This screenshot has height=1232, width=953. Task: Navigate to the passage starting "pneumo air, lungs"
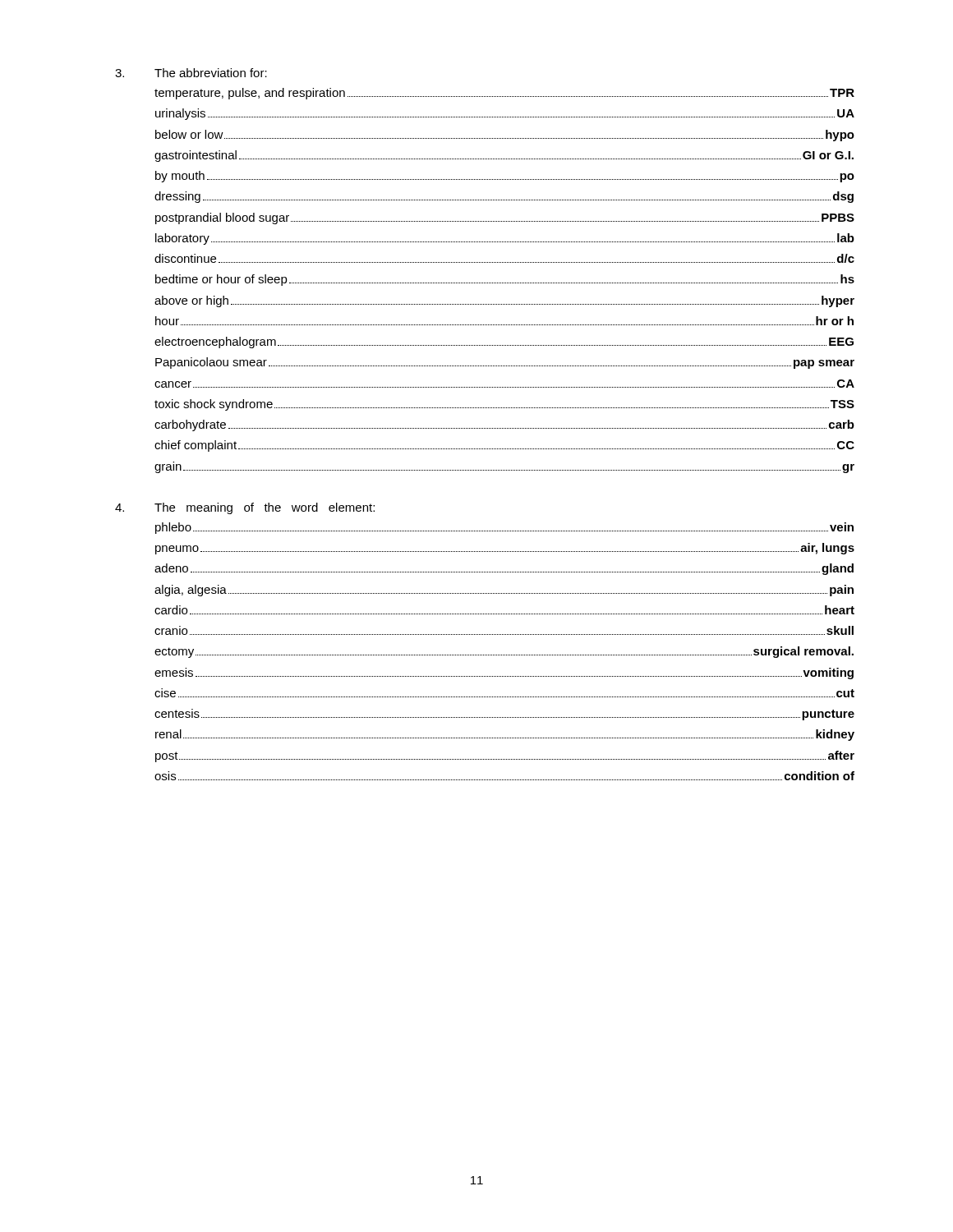(504, 548)
